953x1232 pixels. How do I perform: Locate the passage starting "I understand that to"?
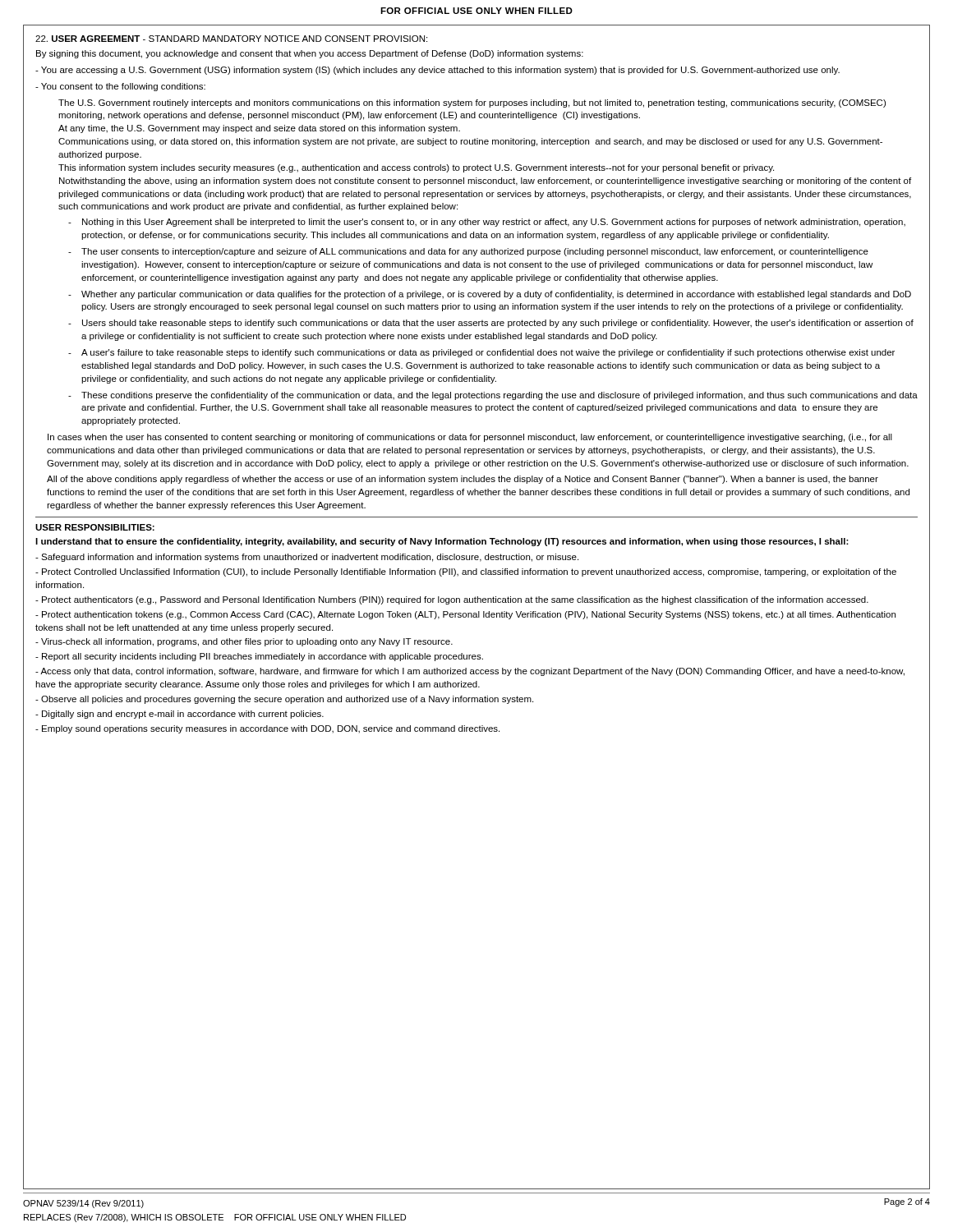[x=442, y=542]
